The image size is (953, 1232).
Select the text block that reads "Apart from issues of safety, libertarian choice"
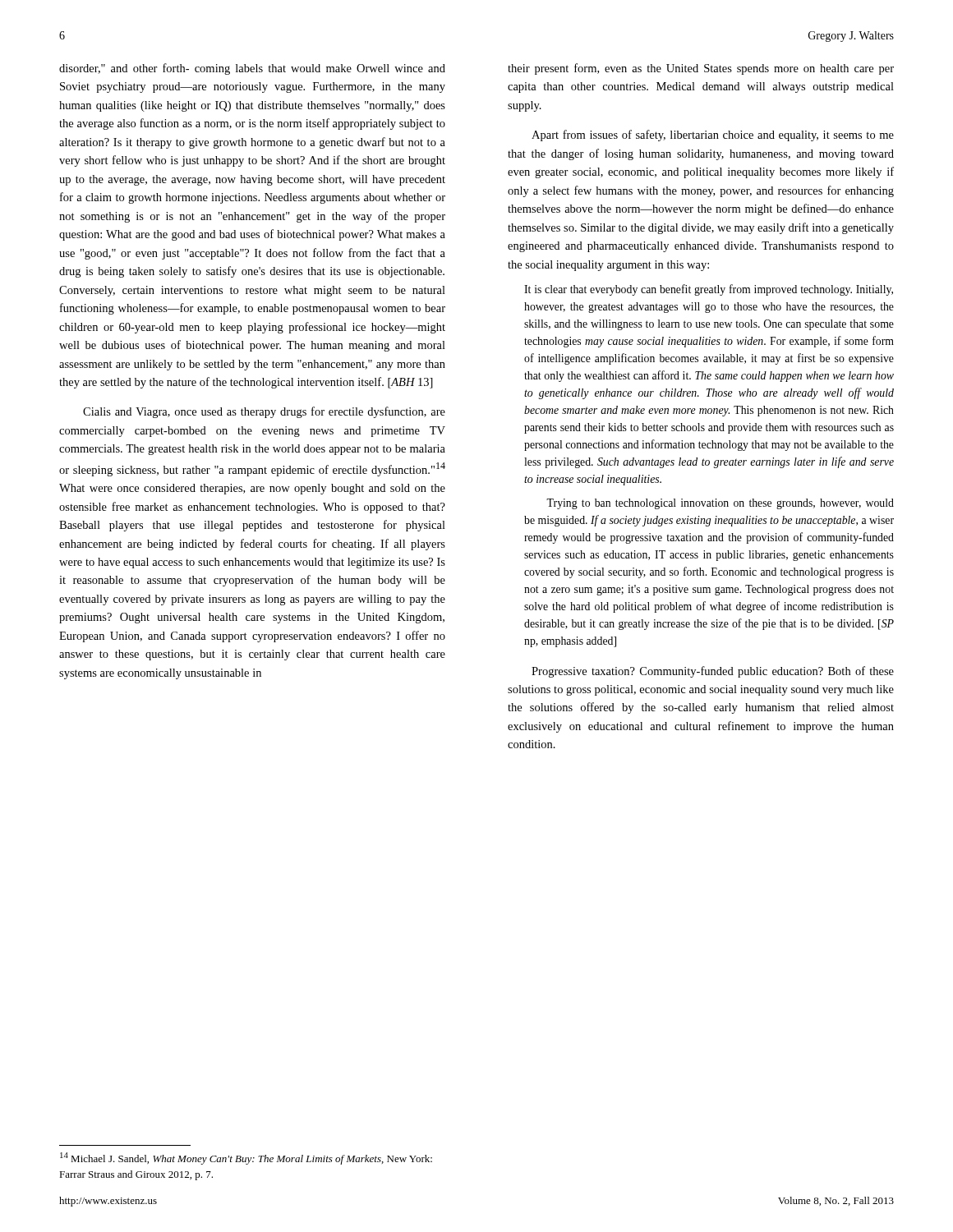tap(701, 200)
